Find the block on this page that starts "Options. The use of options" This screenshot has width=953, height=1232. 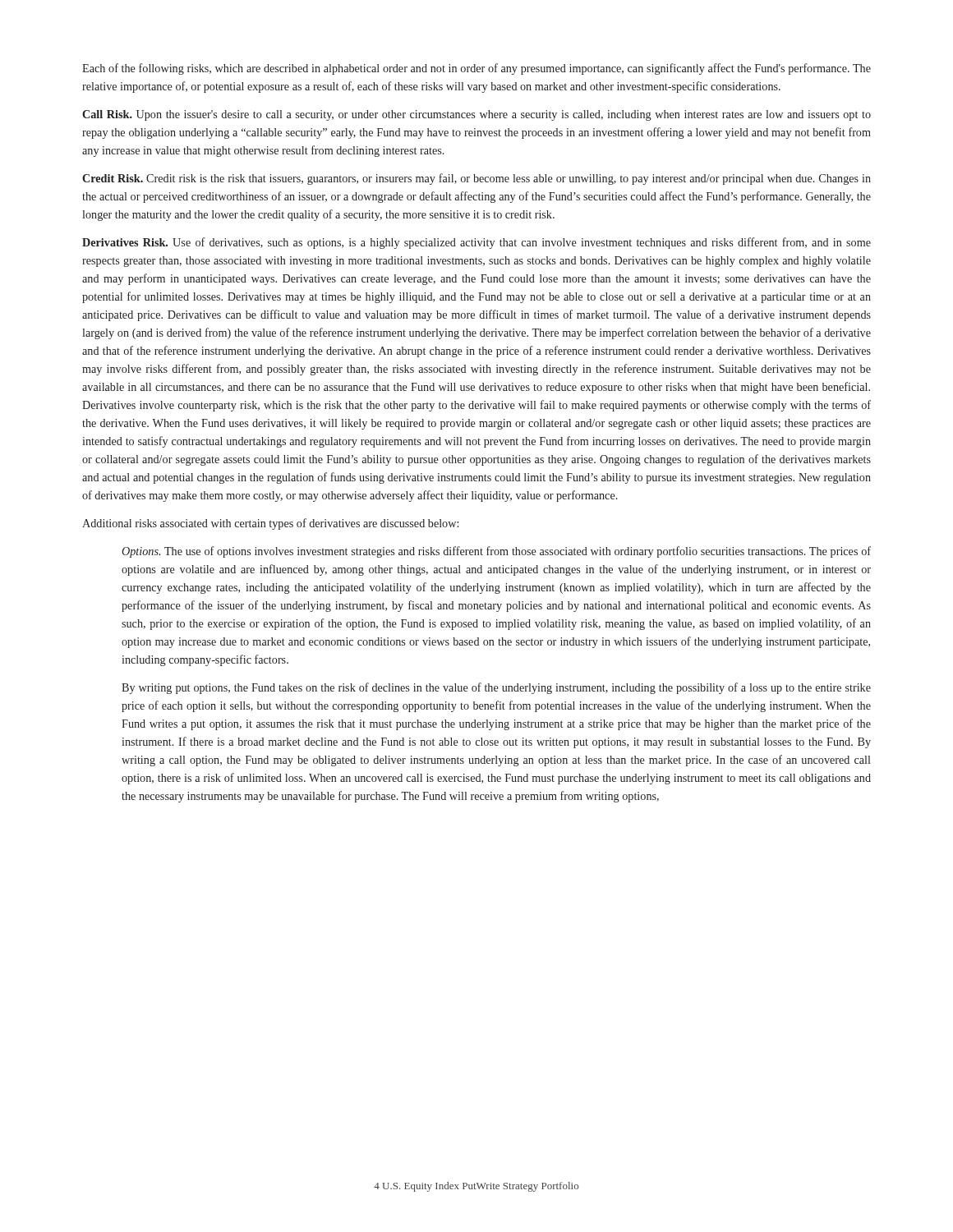coord(496,605)
